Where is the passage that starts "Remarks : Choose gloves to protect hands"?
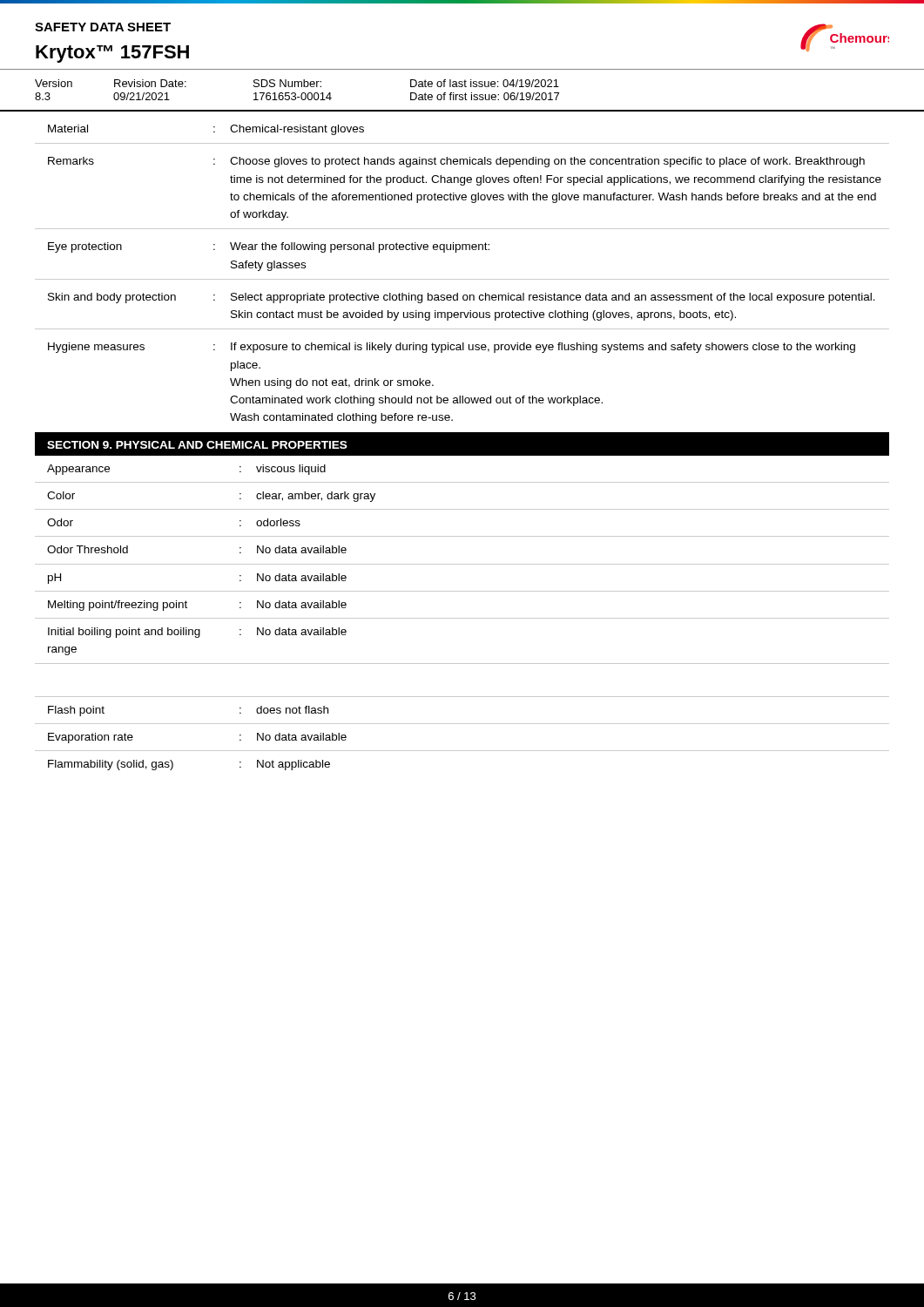This screenshot has width=924, height=1307. 468,188
